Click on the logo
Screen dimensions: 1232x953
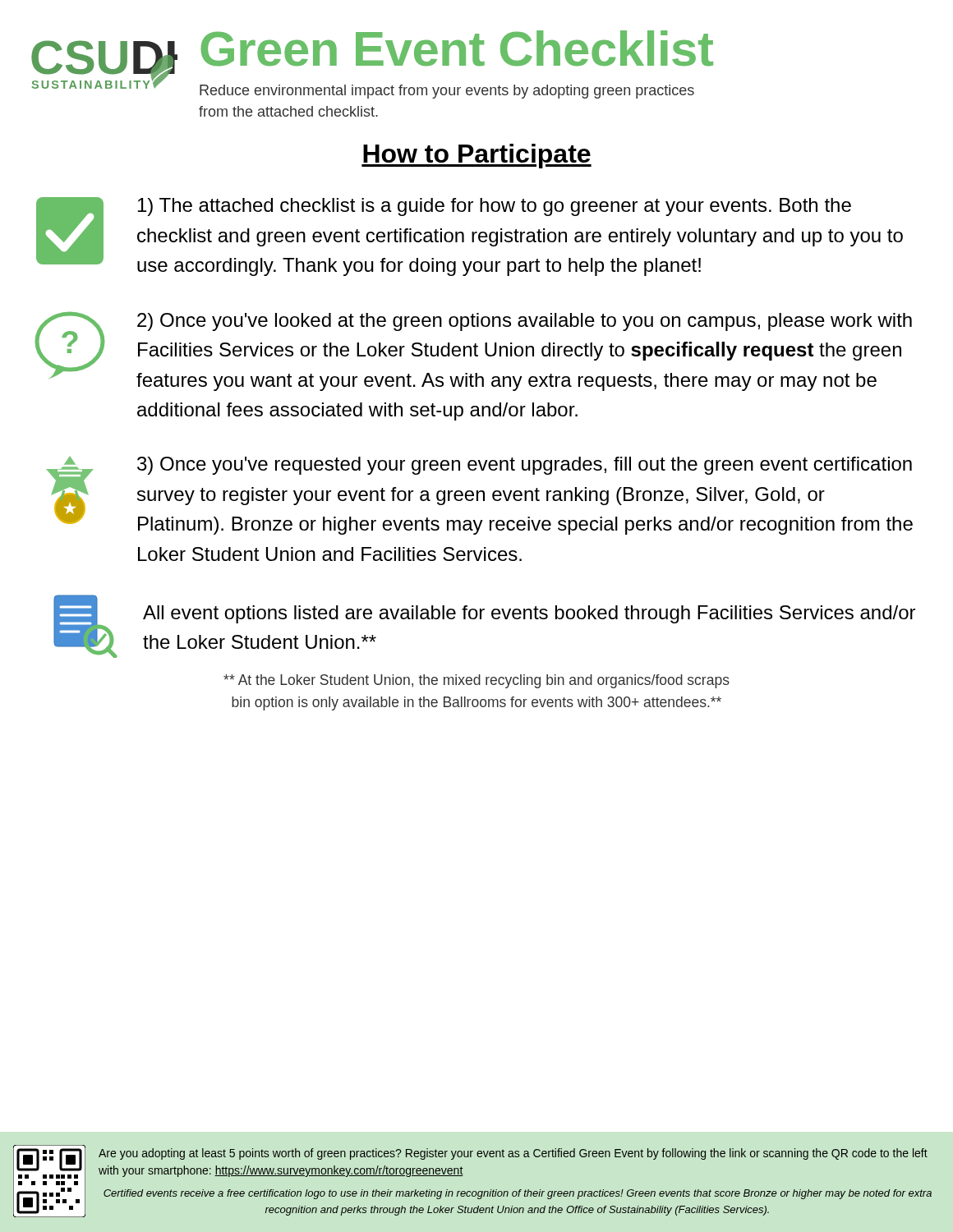coord(103,66)
